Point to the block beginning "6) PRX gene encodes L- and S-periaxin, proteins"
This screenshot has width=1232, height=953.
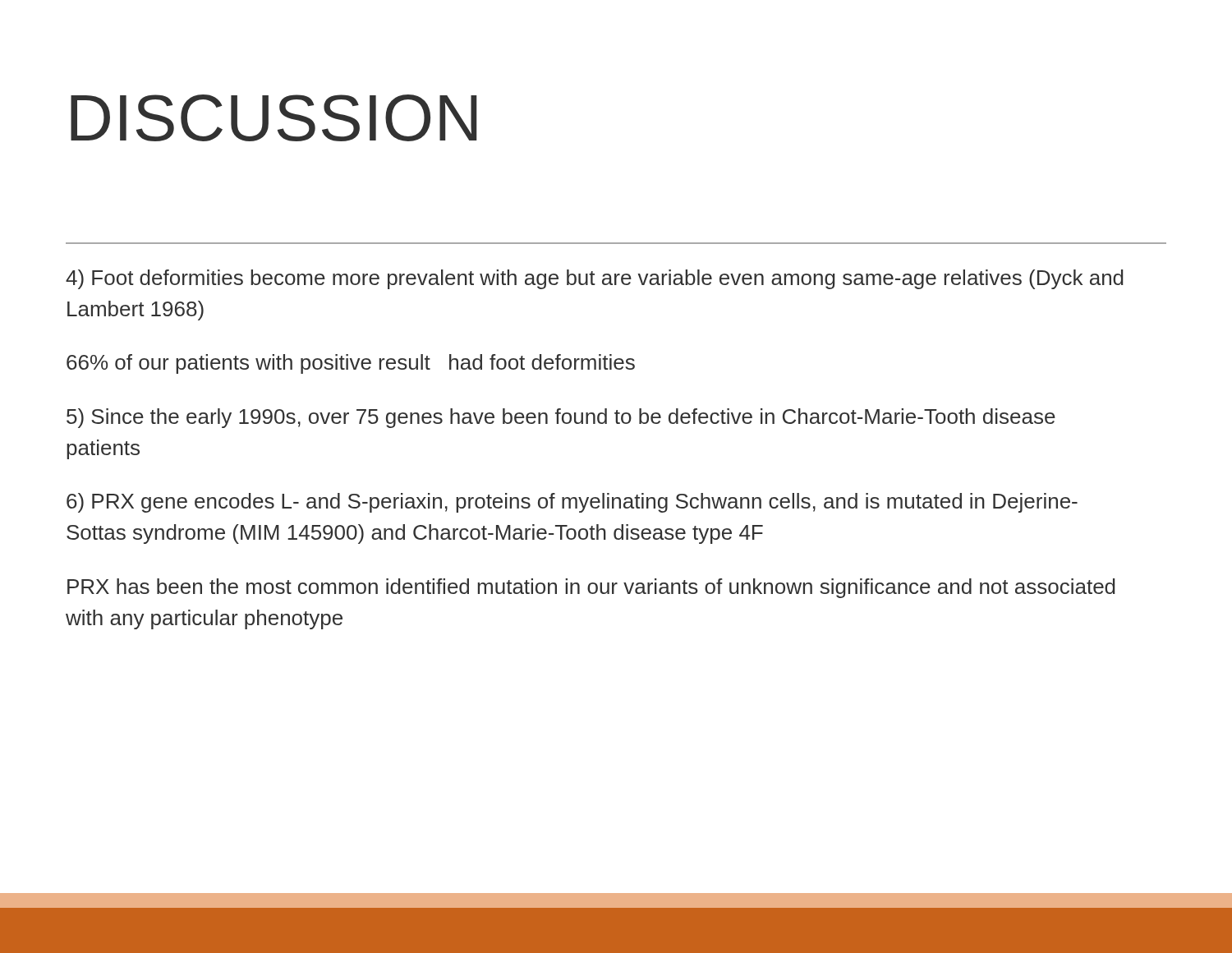[572, 517]
